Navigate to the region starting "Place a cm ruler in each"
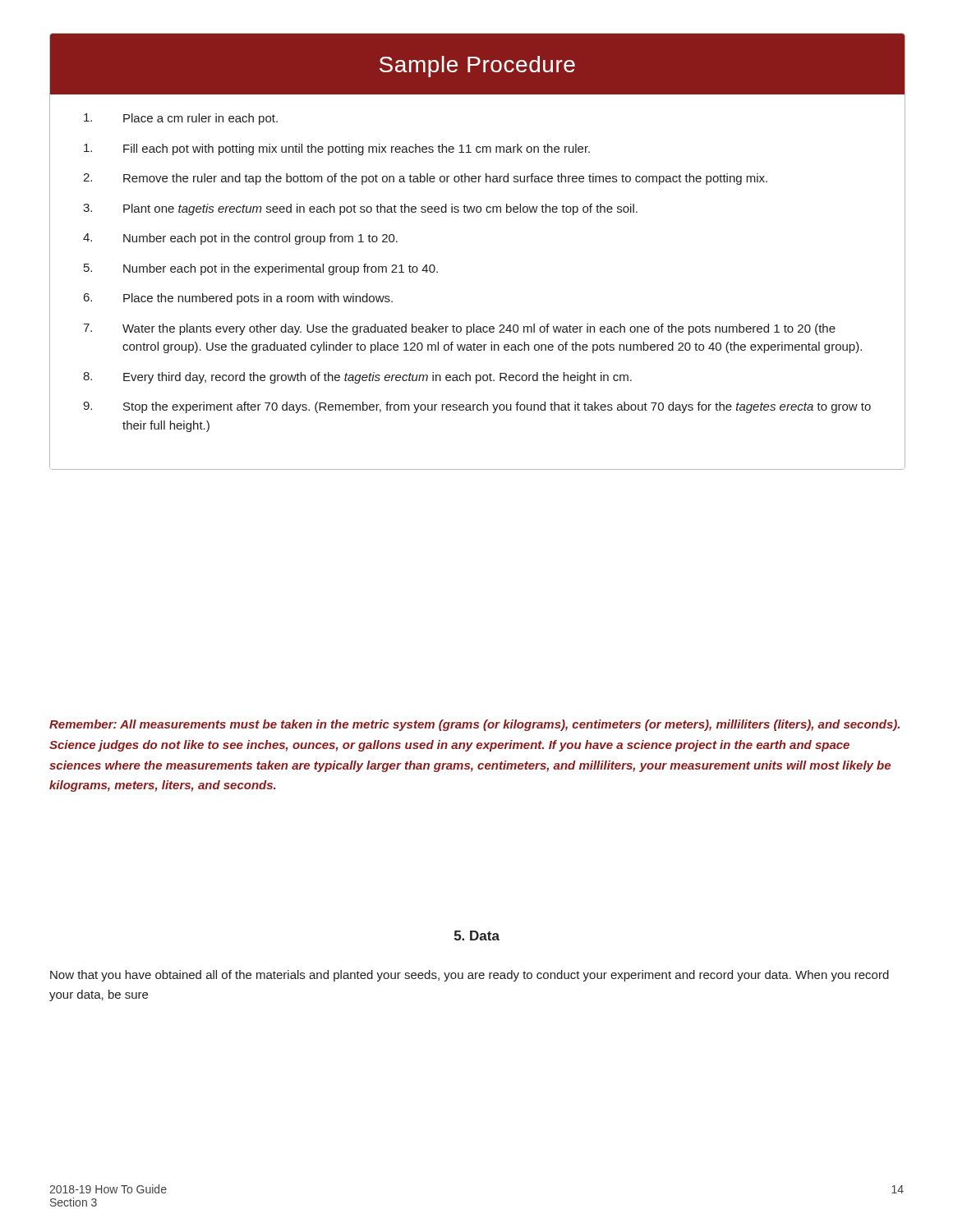The width and height of the screenshot is (953, 1232). pyautogui.click(x=181, y=119)
